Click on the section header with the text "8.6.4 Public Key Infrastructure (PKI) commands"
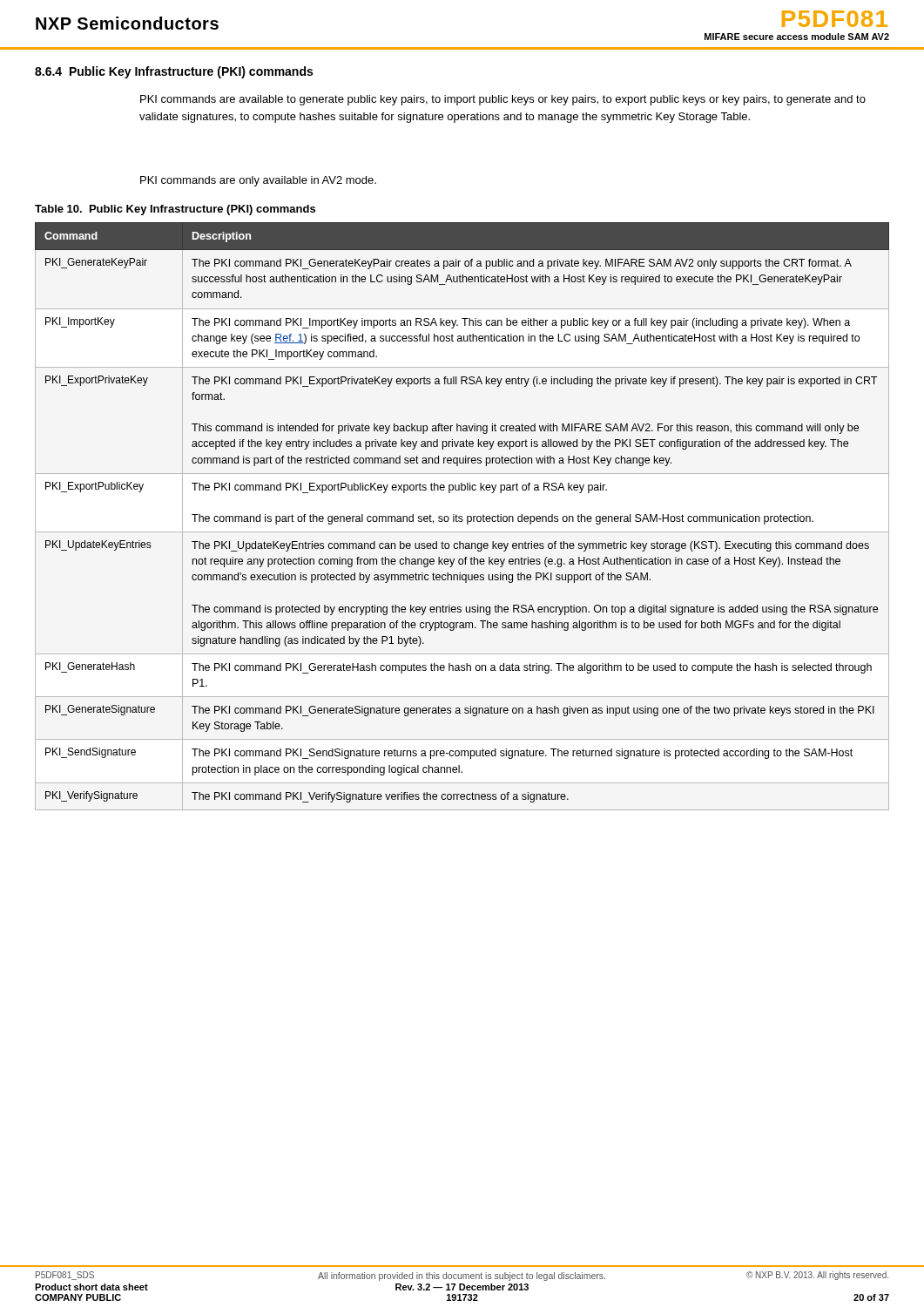Image resolution: width=924 pixels, height=1307 pixels. coord(174,71)
